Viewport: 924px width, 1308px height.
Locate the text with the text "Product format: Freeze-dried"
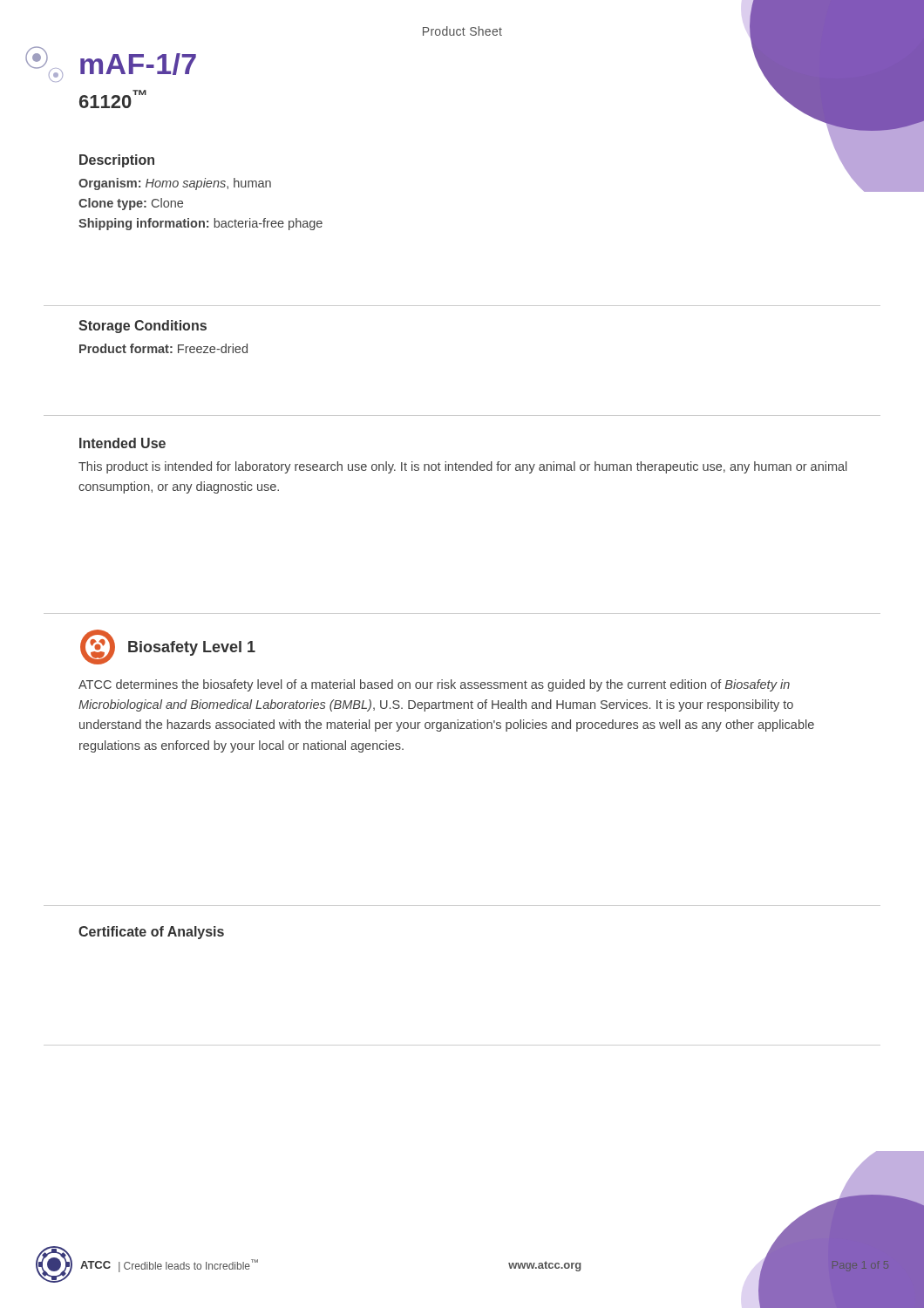[163, 349]
